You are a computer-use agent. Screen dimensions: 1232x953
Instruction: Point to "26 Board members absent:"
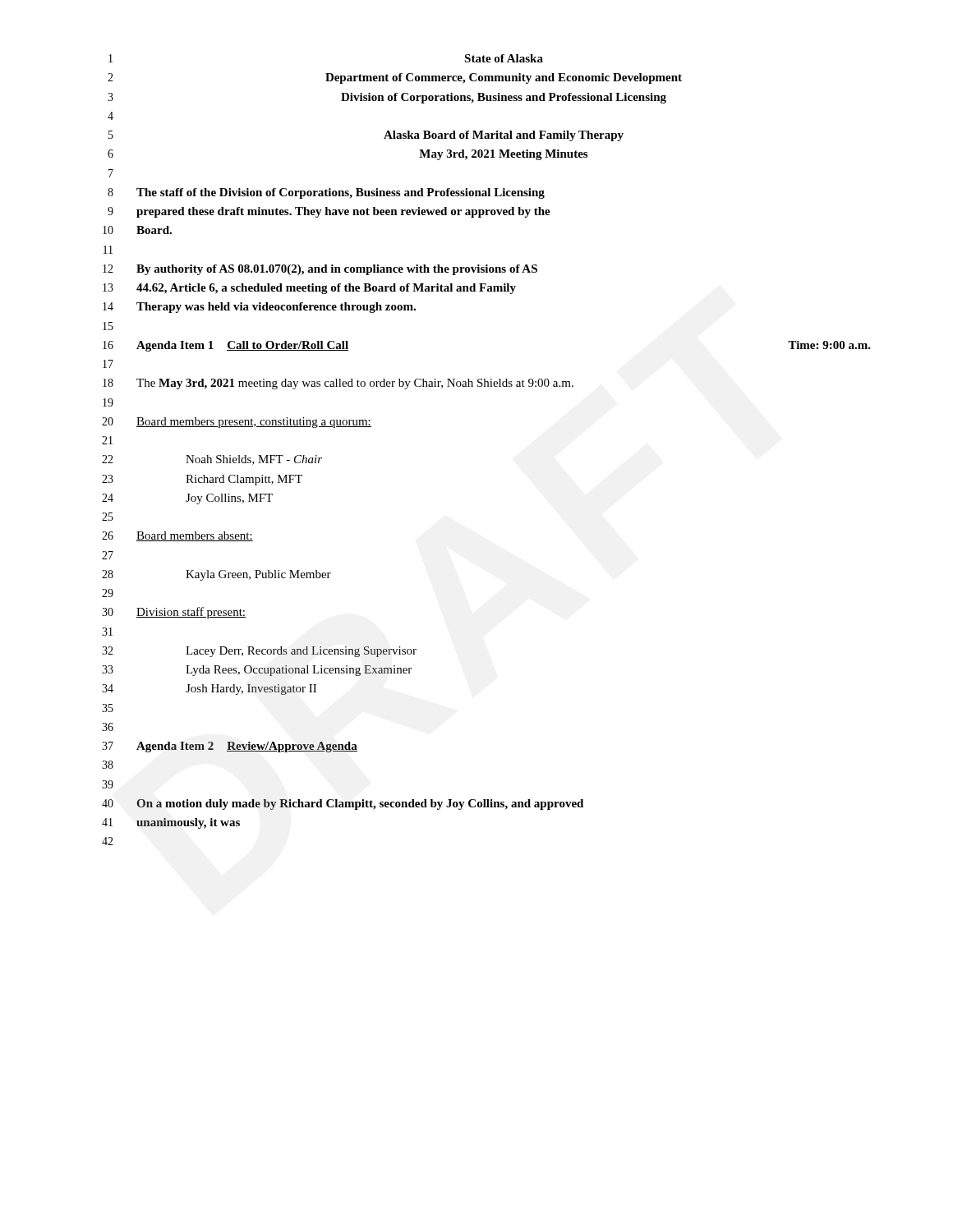tap(177, 536)
